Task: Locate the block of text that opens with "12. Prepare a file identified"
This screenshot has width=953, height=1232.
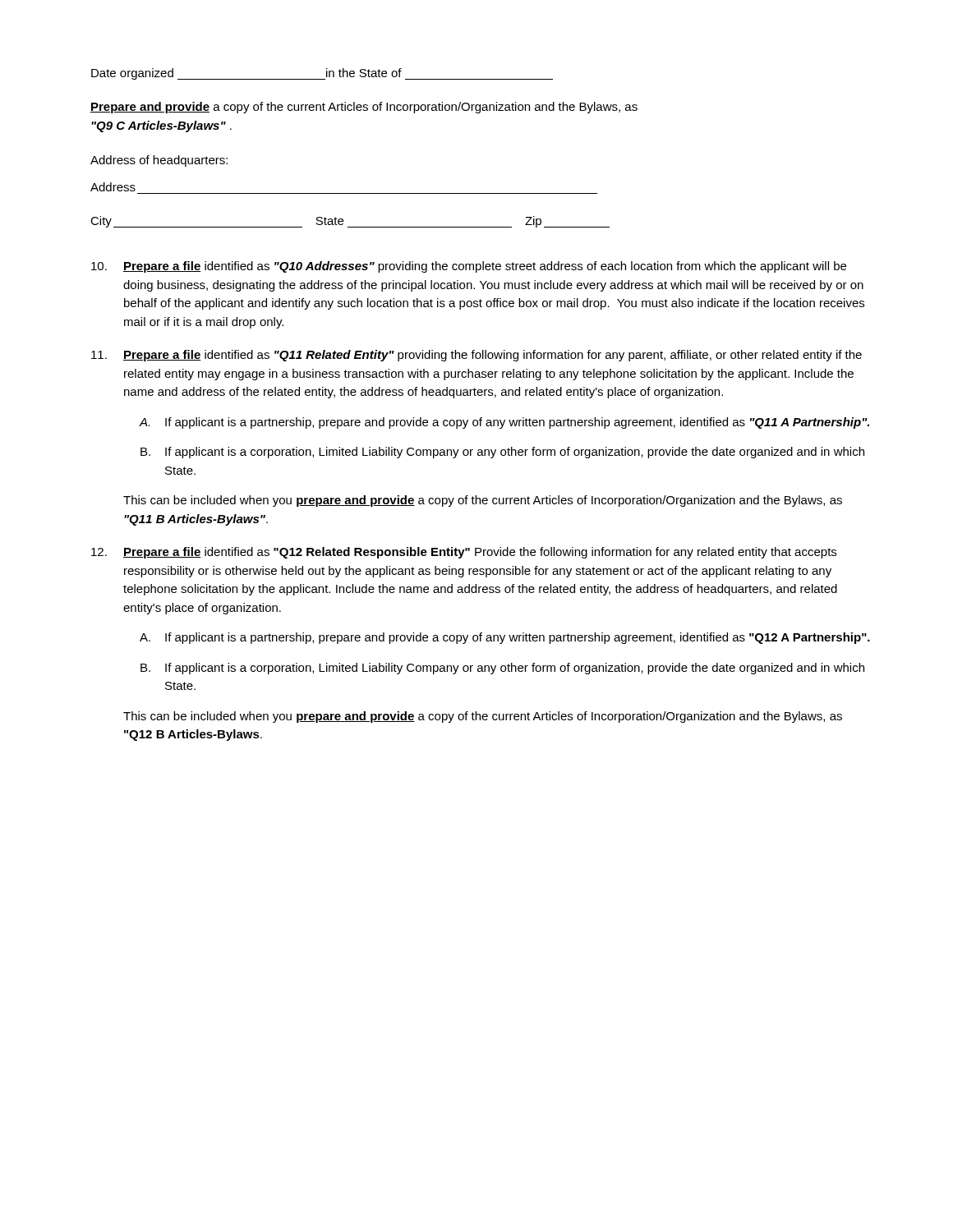Action: click(x=481, y=643)
